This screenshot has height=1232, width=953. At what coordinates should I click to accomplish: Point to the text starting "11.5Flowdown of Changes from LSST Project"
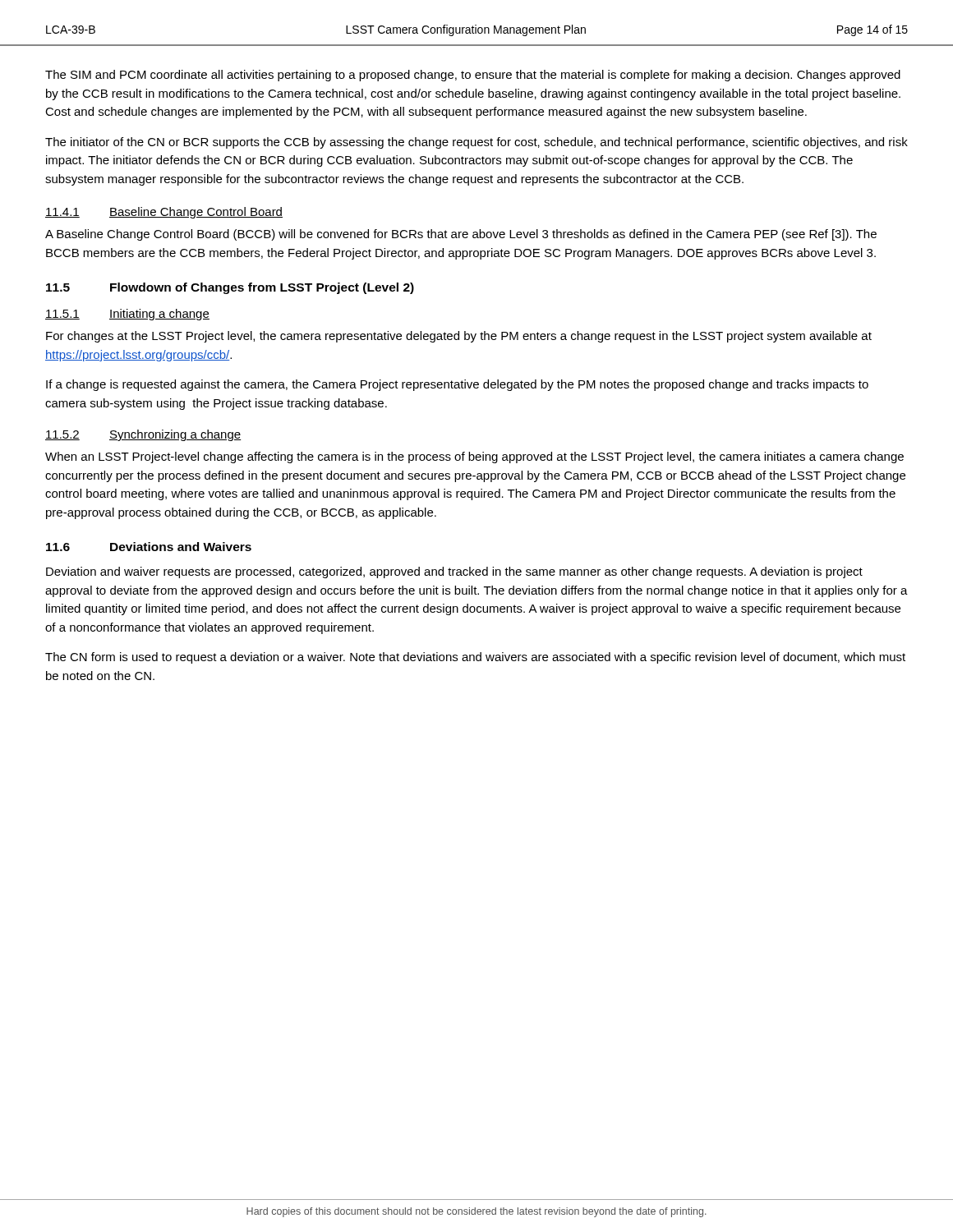tap(230, 287)
